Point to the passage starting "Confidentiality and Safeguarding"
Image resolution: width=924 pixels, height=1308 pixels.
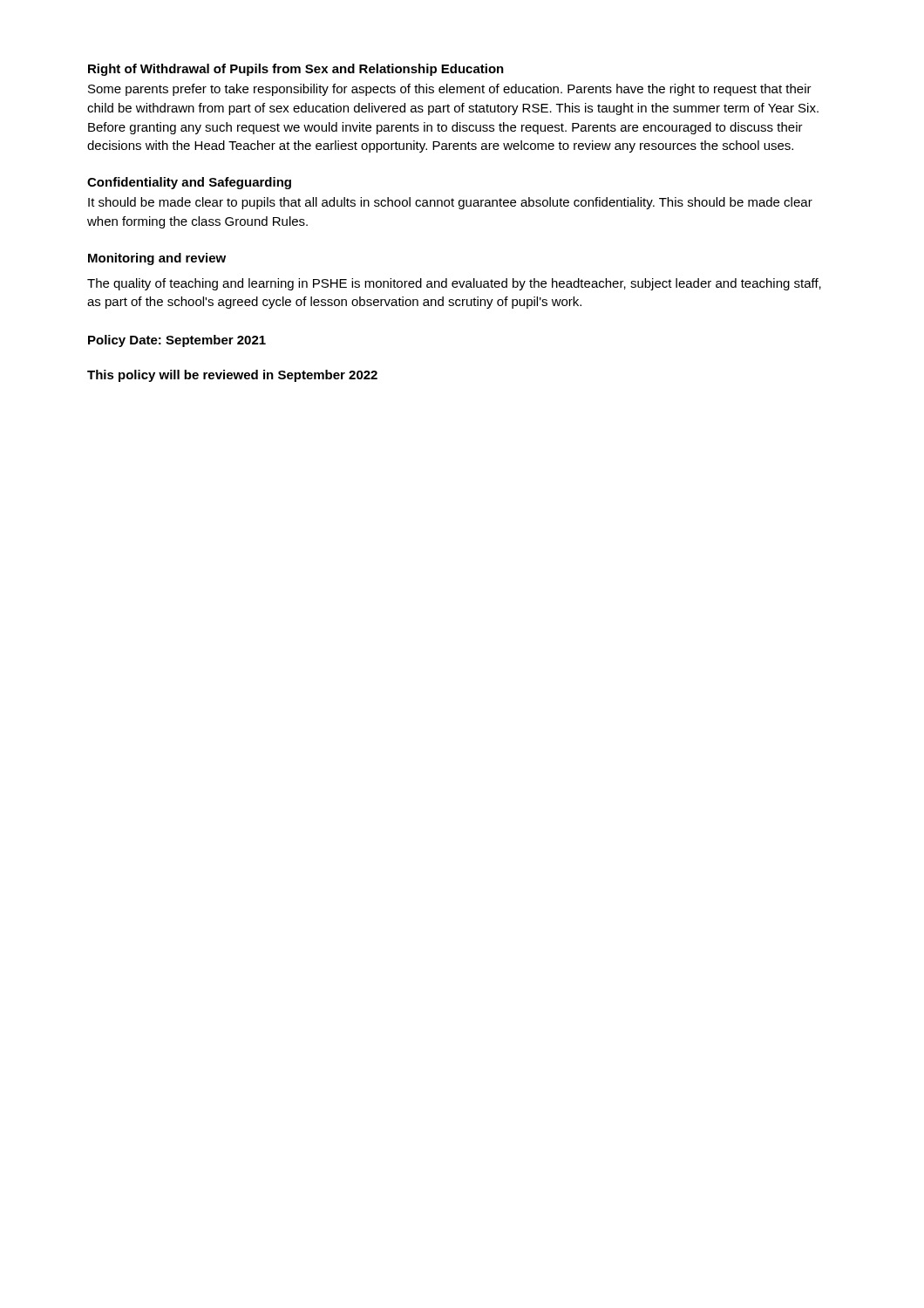pyautogui.click(x=190, y=182)
